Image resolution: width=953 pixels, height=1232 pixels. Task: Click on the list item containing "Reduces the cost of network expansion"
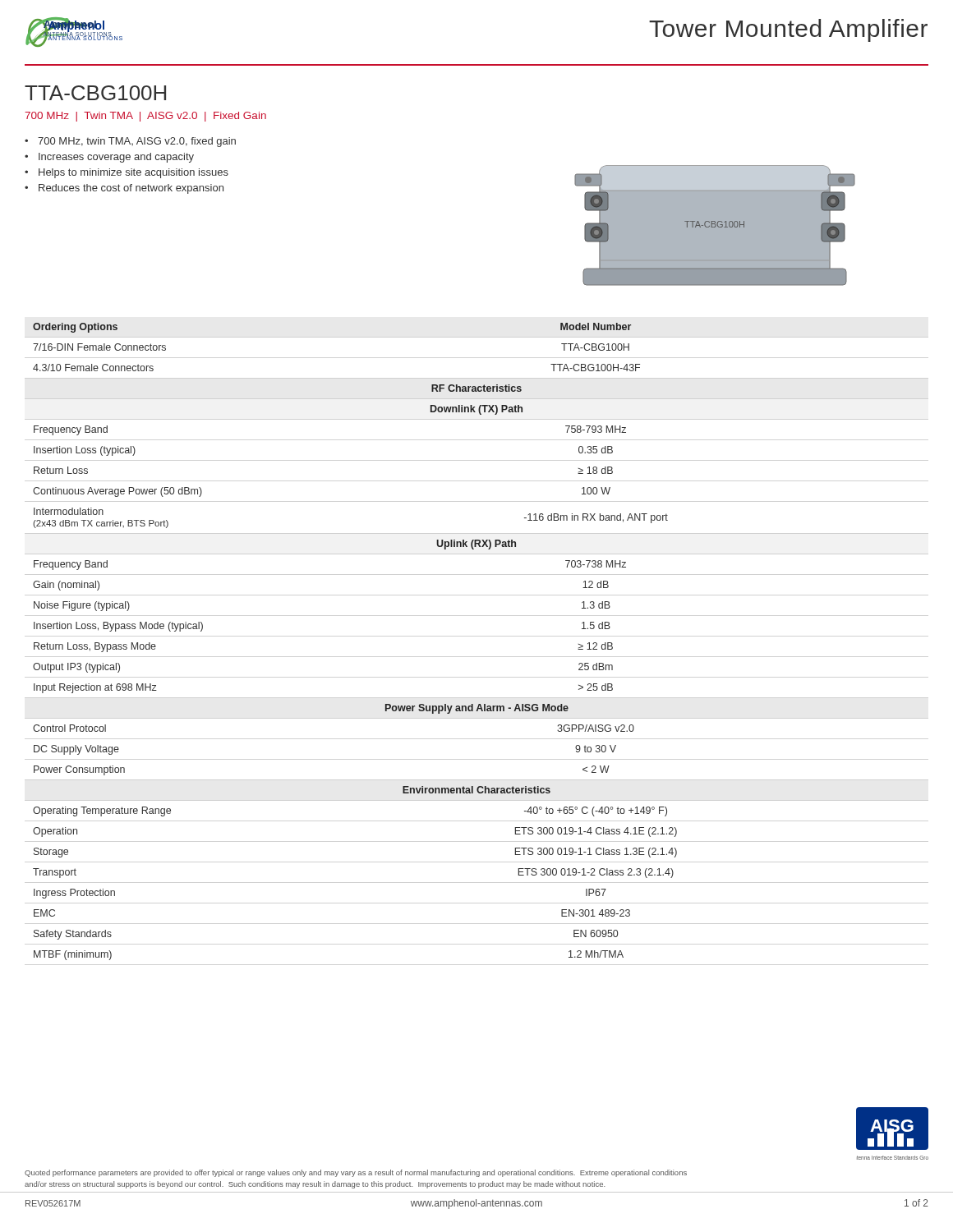click(131, 188)
